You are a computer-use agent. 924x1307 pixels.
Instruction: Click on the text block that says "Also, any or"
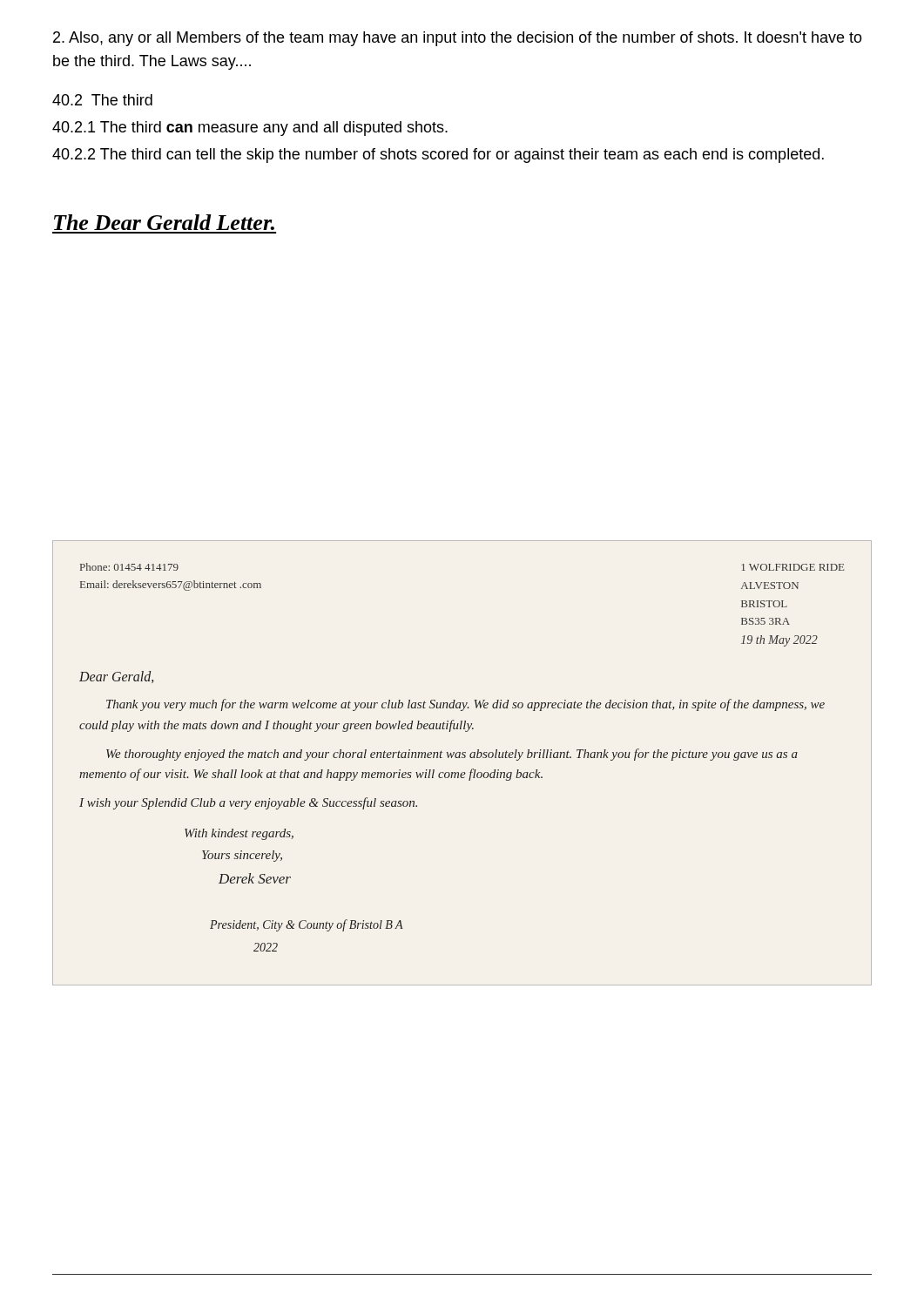[x=457, y=49]
